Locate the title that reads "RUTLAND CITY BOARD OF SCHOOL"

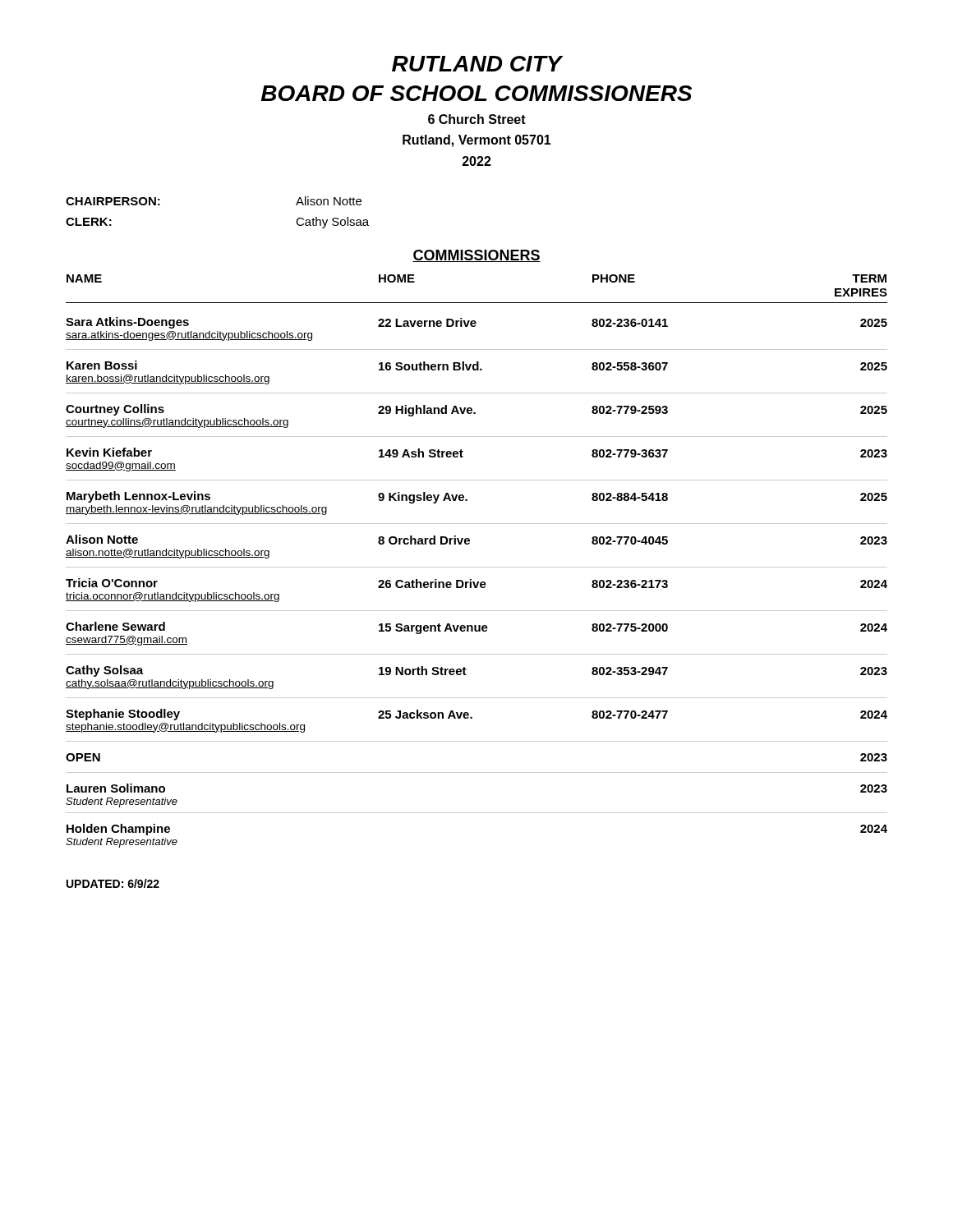tap(476, 111)
